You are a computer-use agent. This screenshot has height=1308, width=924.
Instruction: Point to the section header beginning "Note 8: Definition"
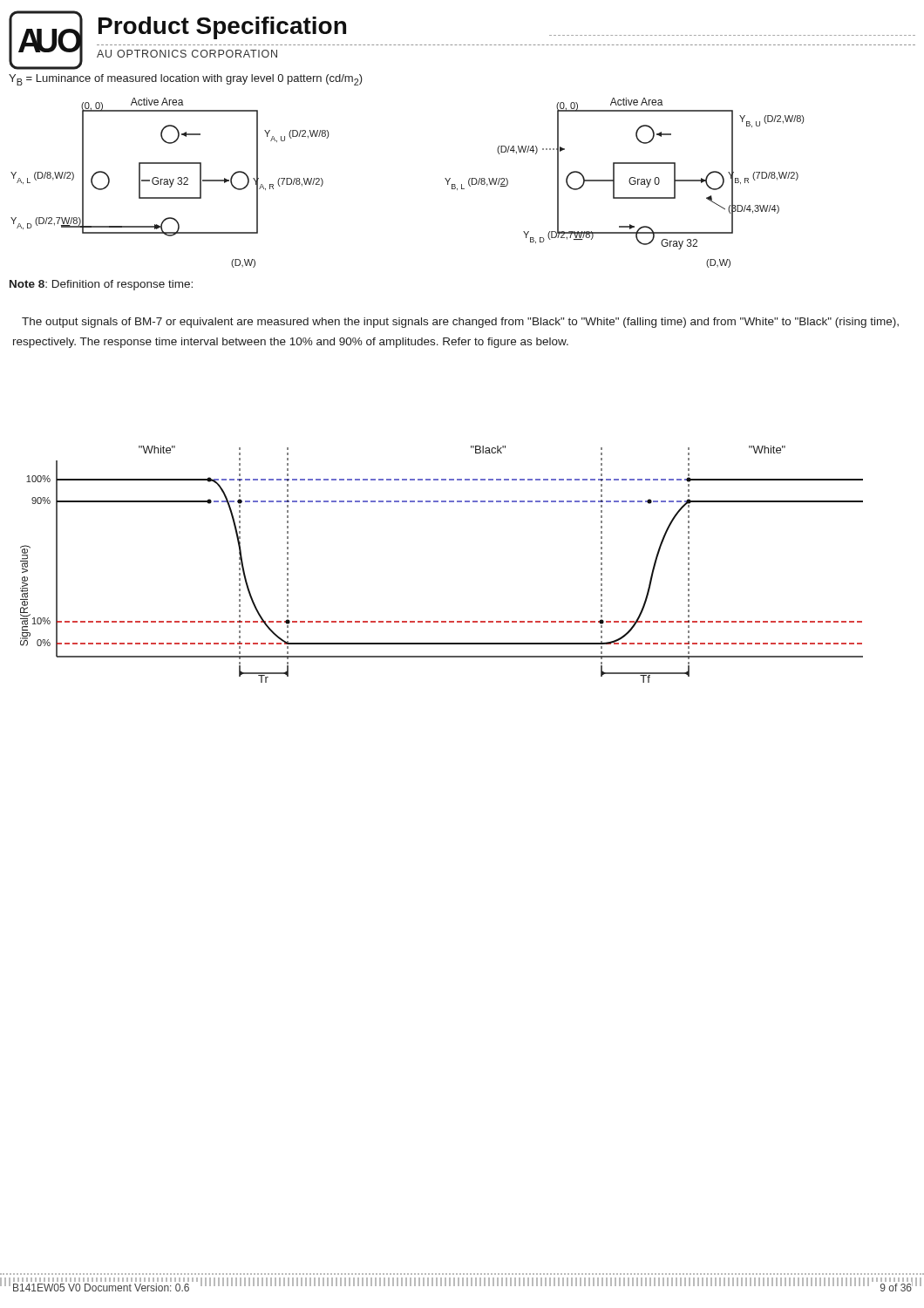(101, 284)
